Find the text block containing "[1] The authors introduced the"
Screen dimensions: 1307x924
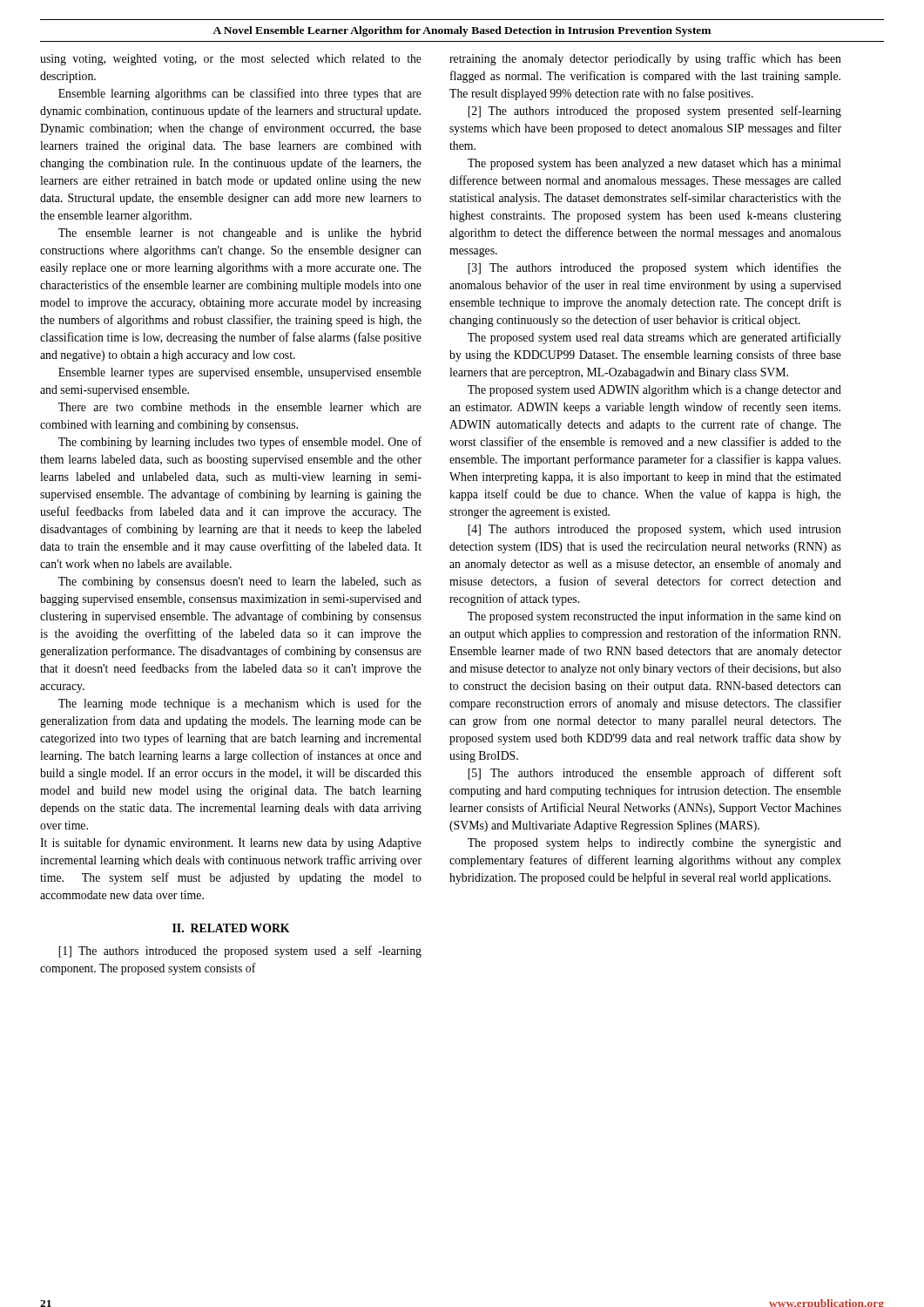(x=231, y=960)
